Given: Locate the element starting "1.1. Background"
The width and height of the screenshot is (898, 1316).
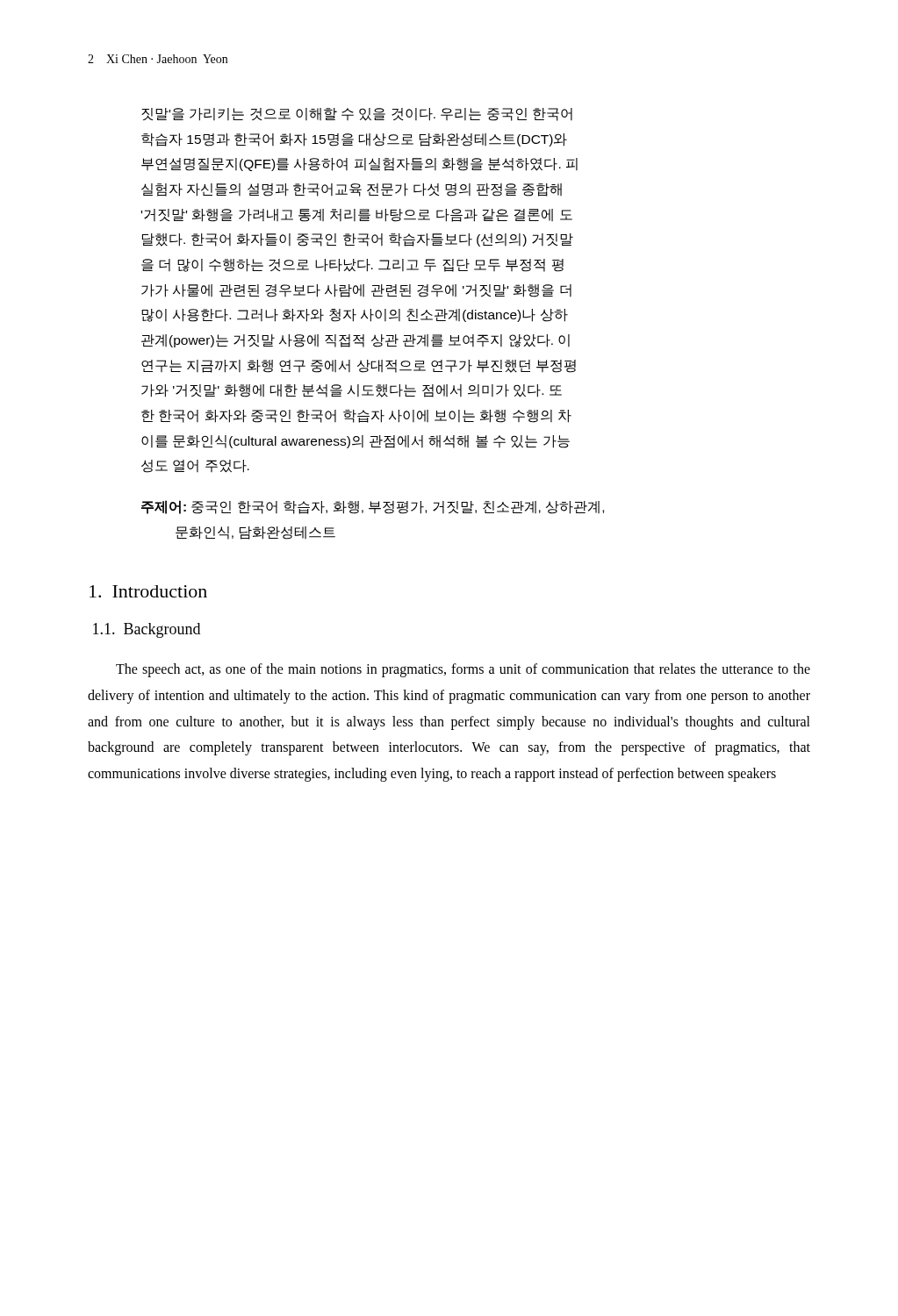Looking at the screenshot, I should (144, 629).
